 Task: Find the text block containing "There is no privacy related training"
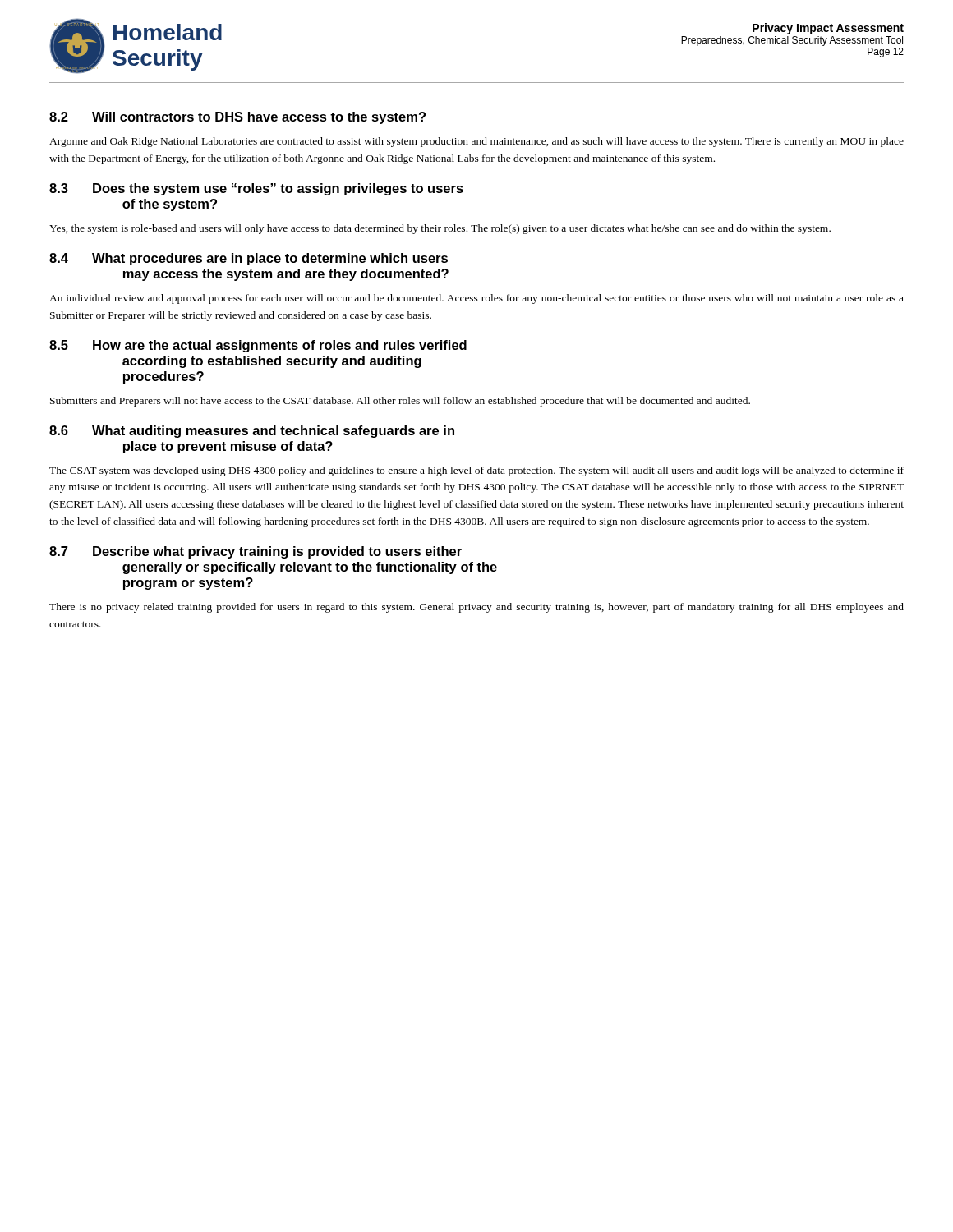(x=476, y=616)
